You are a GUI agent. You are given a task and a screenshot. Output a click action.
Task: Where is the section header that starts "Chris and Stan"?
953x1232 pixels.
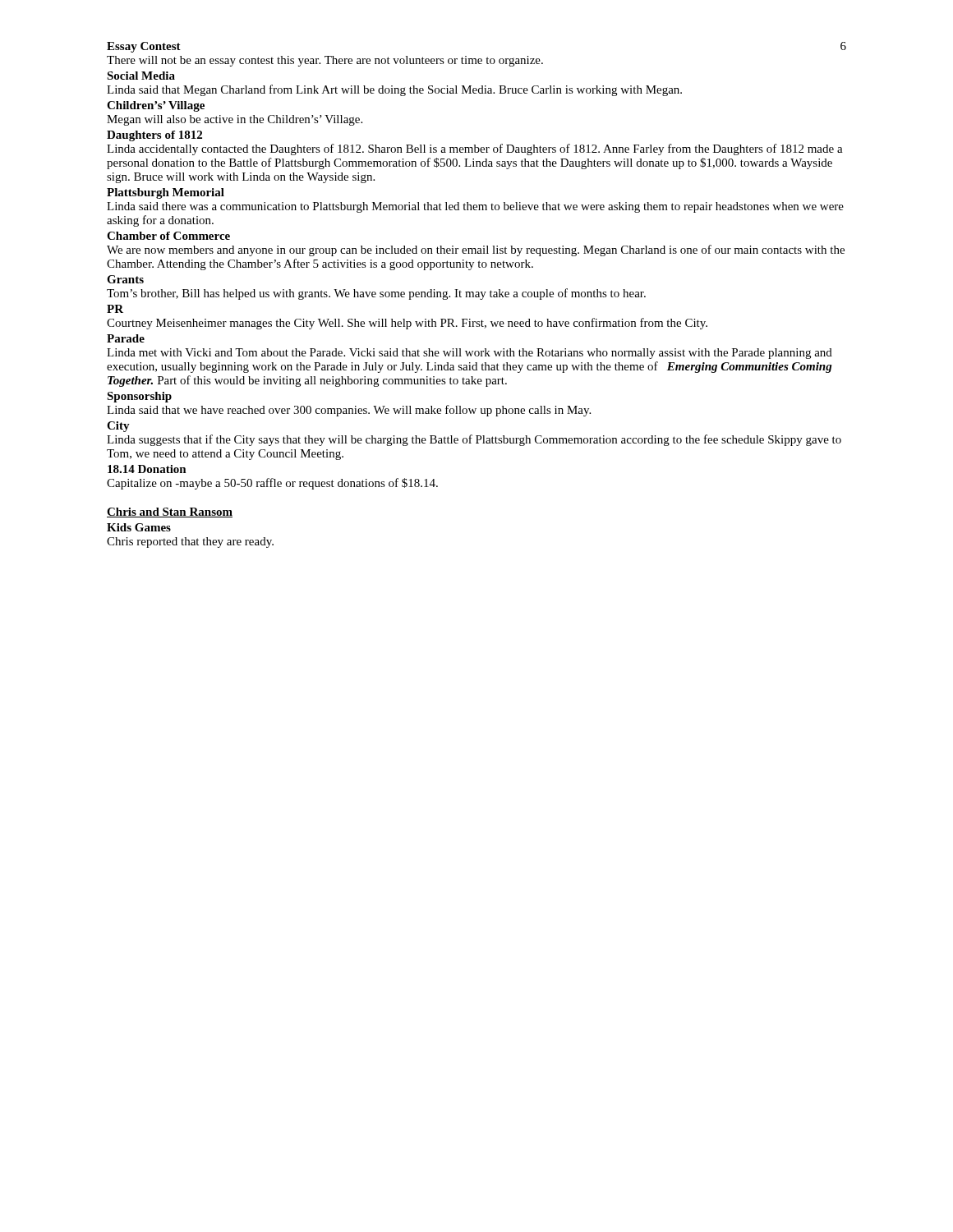170,512
